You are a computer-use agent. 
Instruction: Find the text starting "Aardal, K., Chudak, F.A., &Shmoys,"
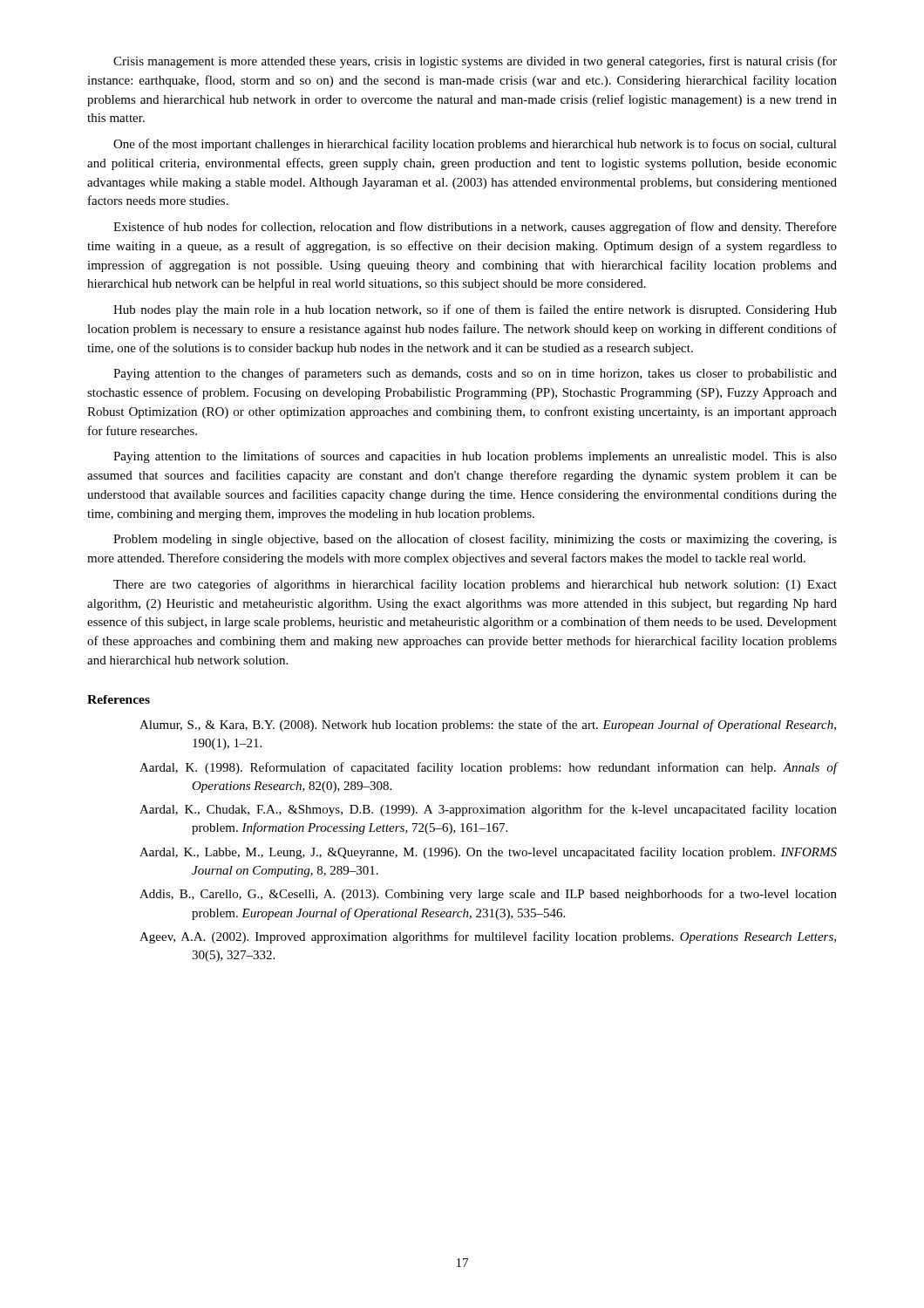[488, 819]
